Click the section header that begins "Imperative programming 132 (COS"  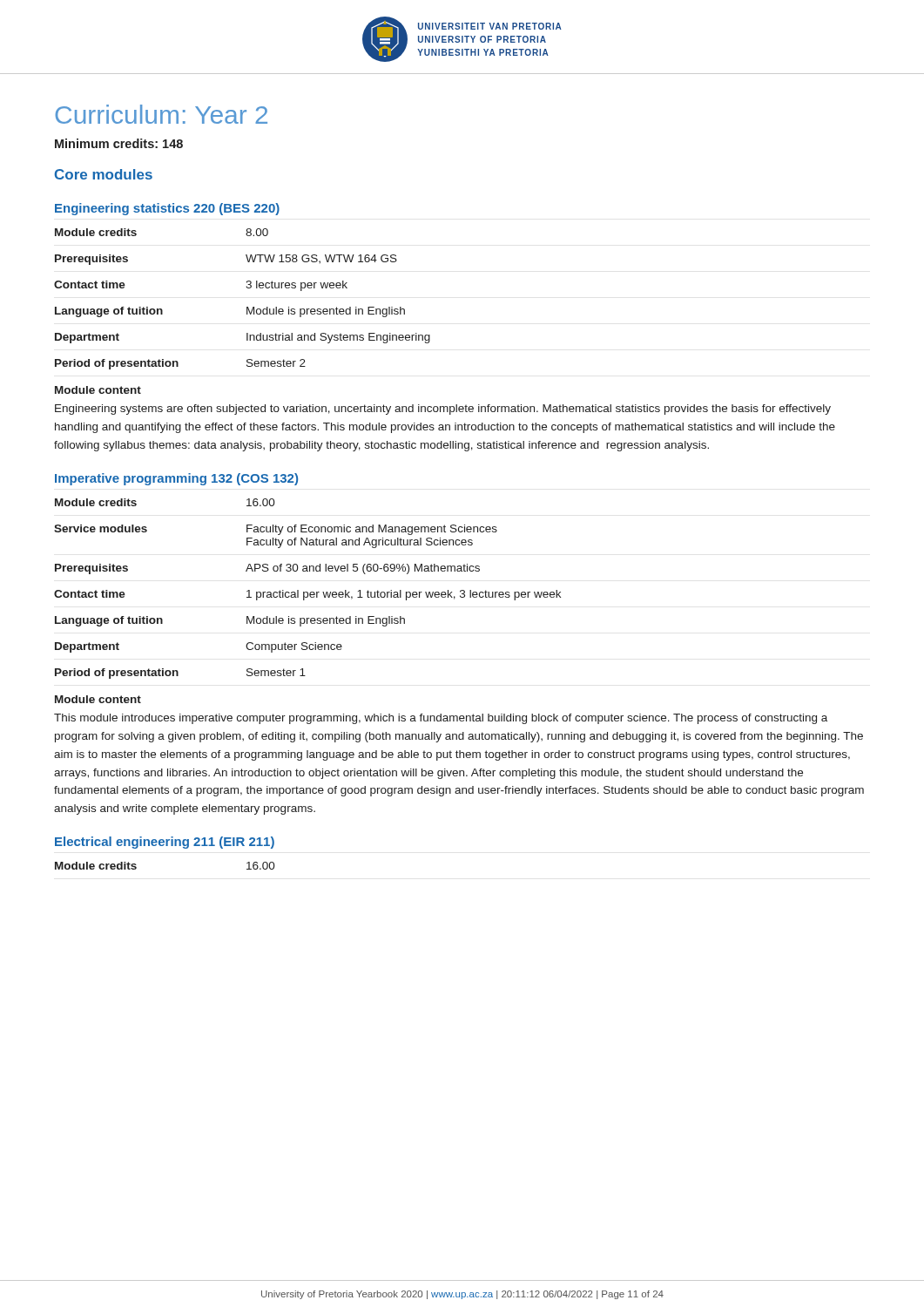point(176,478)
